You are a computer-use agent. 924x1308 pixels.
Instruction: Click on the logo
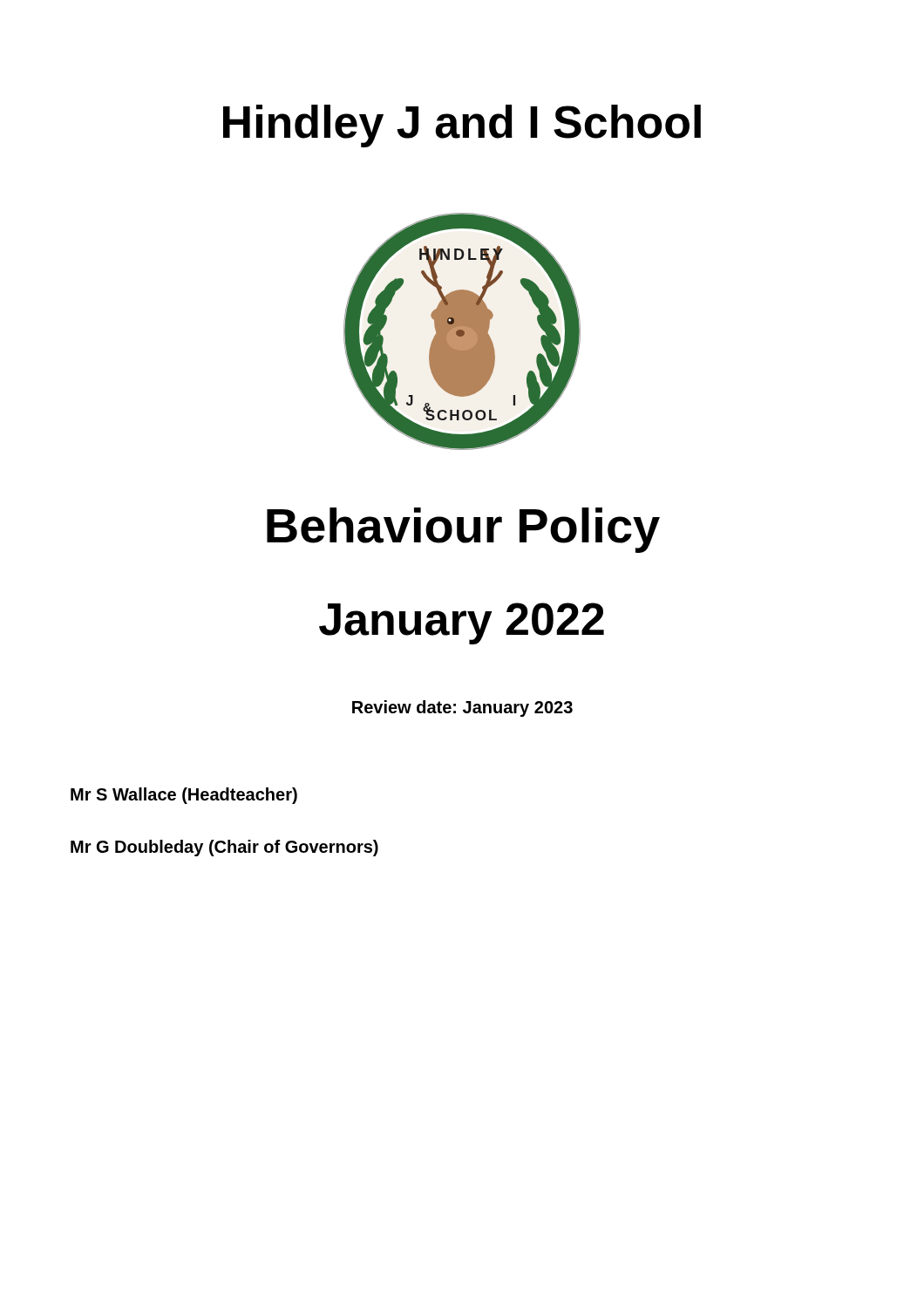click(462, 331)
